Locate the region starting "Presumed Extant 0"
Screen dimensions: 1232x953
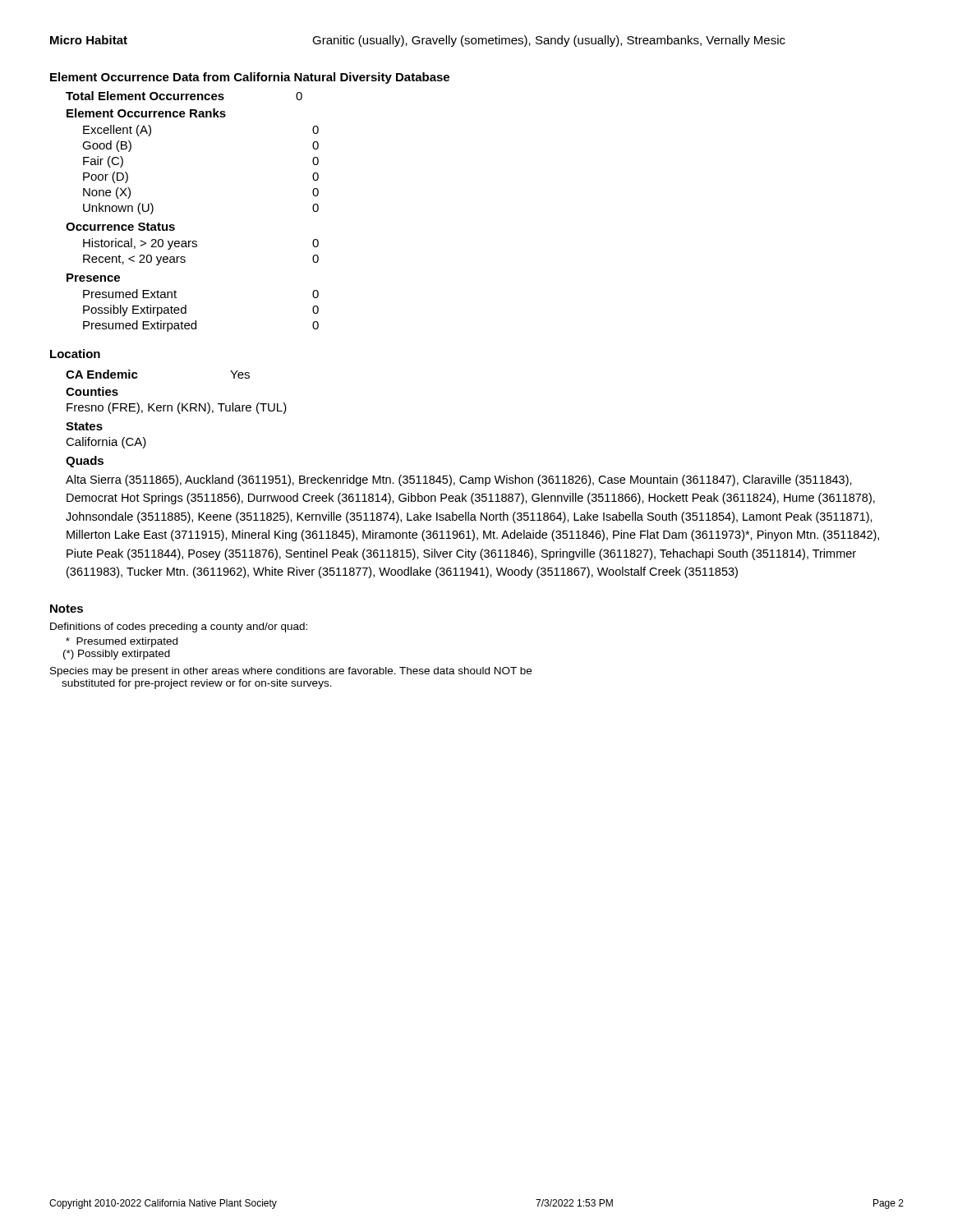click(x=131, y=294)
